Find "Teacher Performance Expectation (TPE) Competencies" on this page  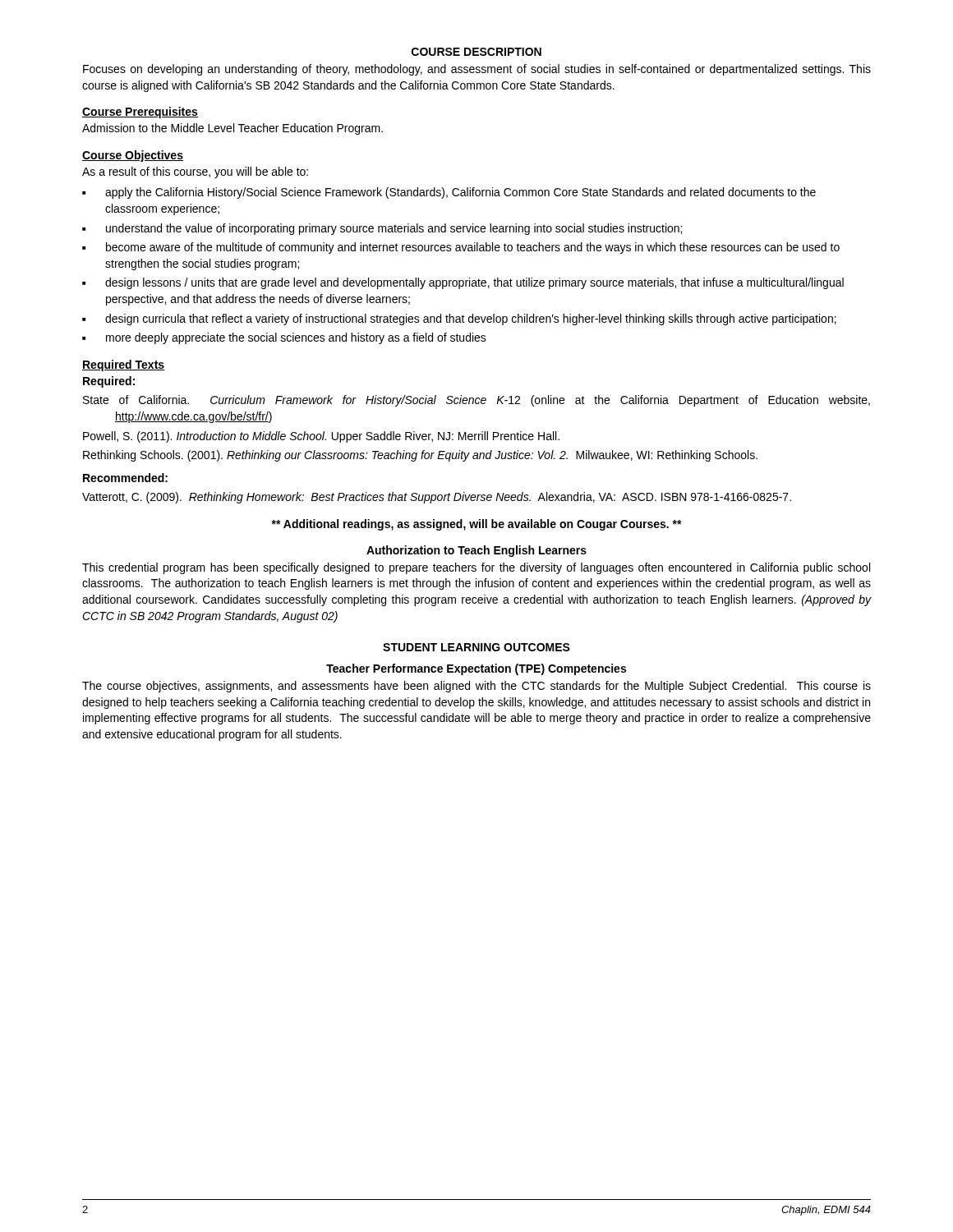click(476, 669)
